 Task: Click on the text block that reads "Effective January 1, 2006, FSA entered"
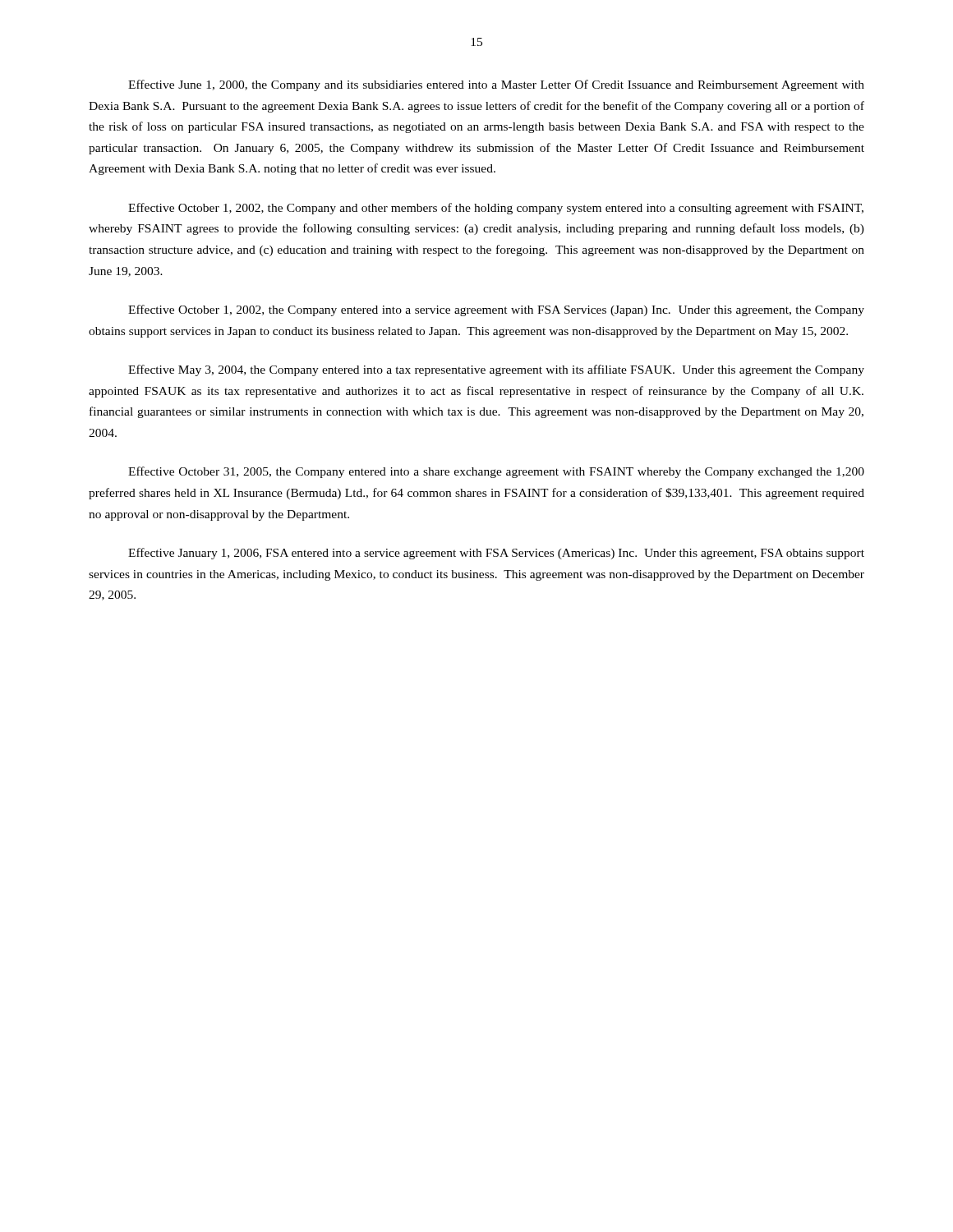click(x=476, y=573)
